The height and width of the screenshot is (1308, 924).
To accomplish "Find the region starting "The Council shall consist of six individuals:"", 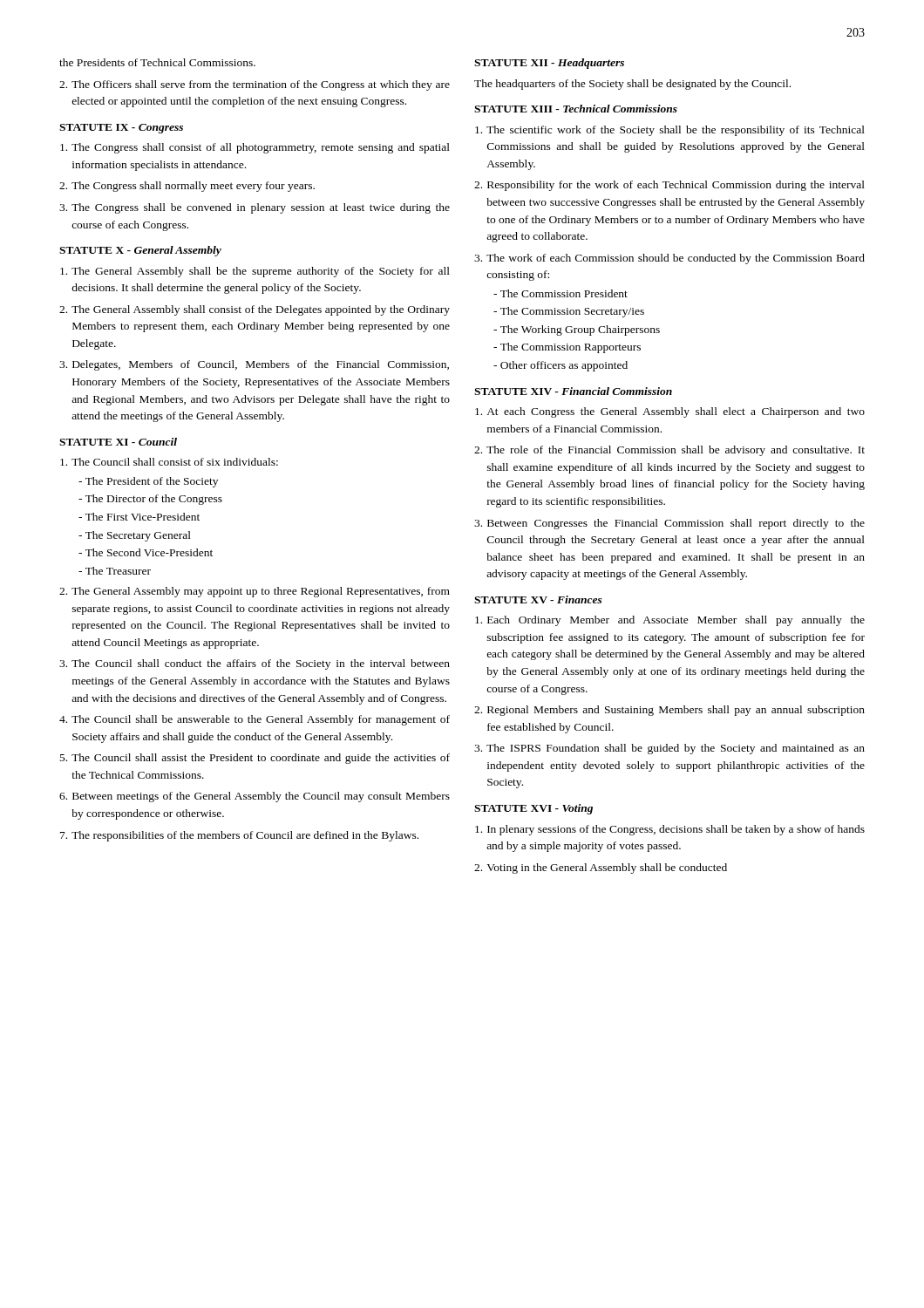I will 169,462.
